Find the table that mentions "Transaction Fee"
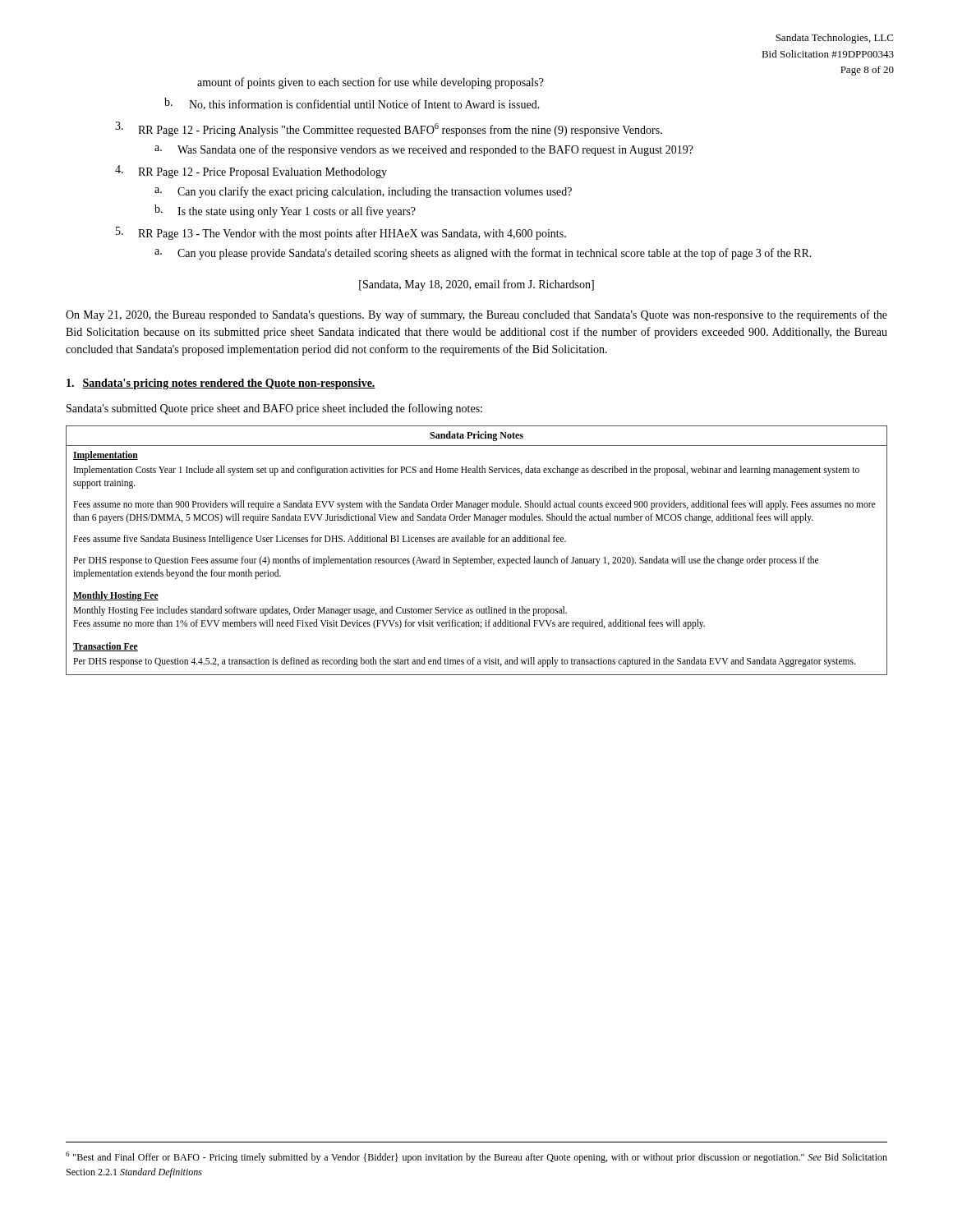 (x=476, y=550)
